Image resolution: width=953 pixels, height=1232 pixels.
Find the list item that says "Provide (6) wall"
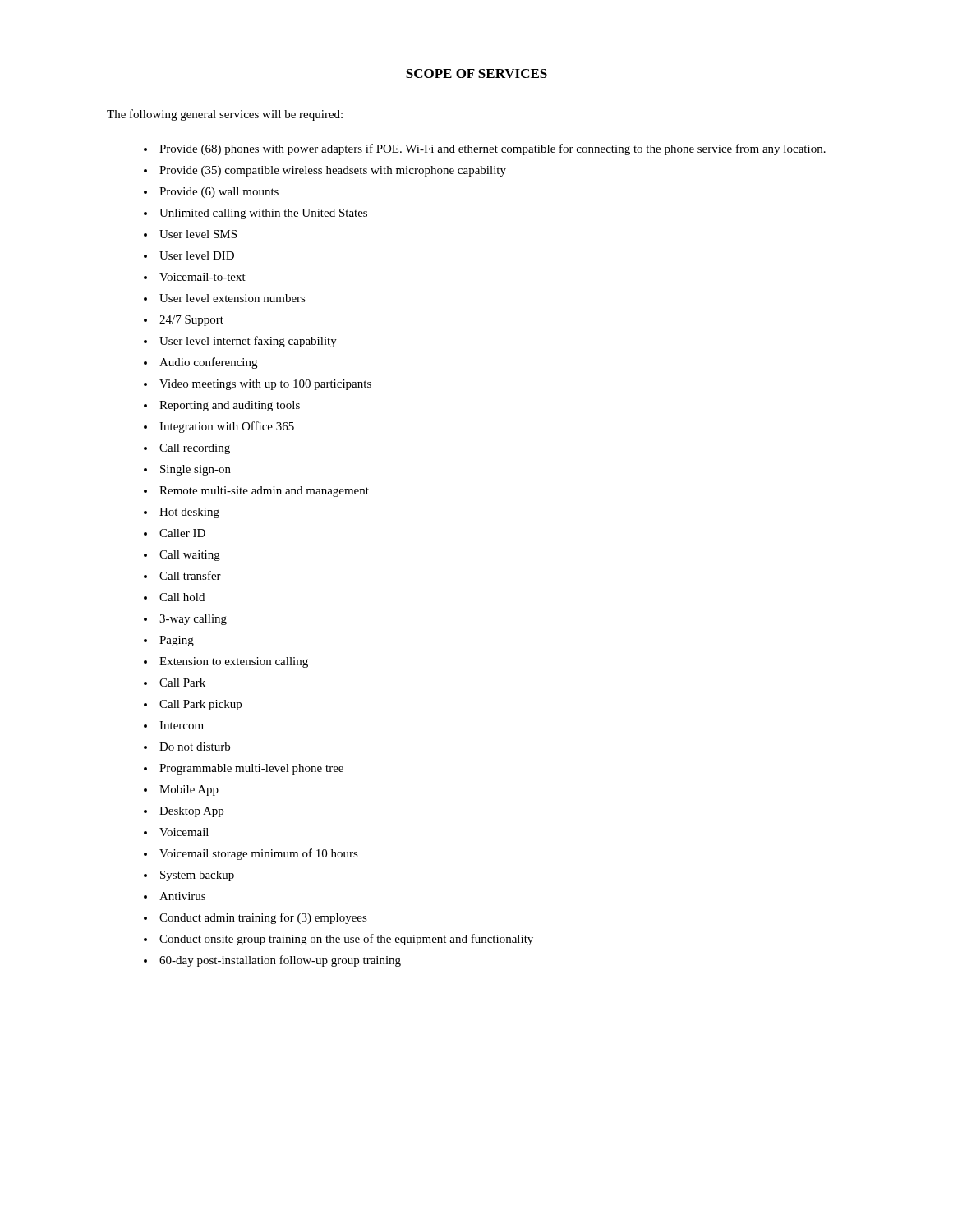click(219, 191)
